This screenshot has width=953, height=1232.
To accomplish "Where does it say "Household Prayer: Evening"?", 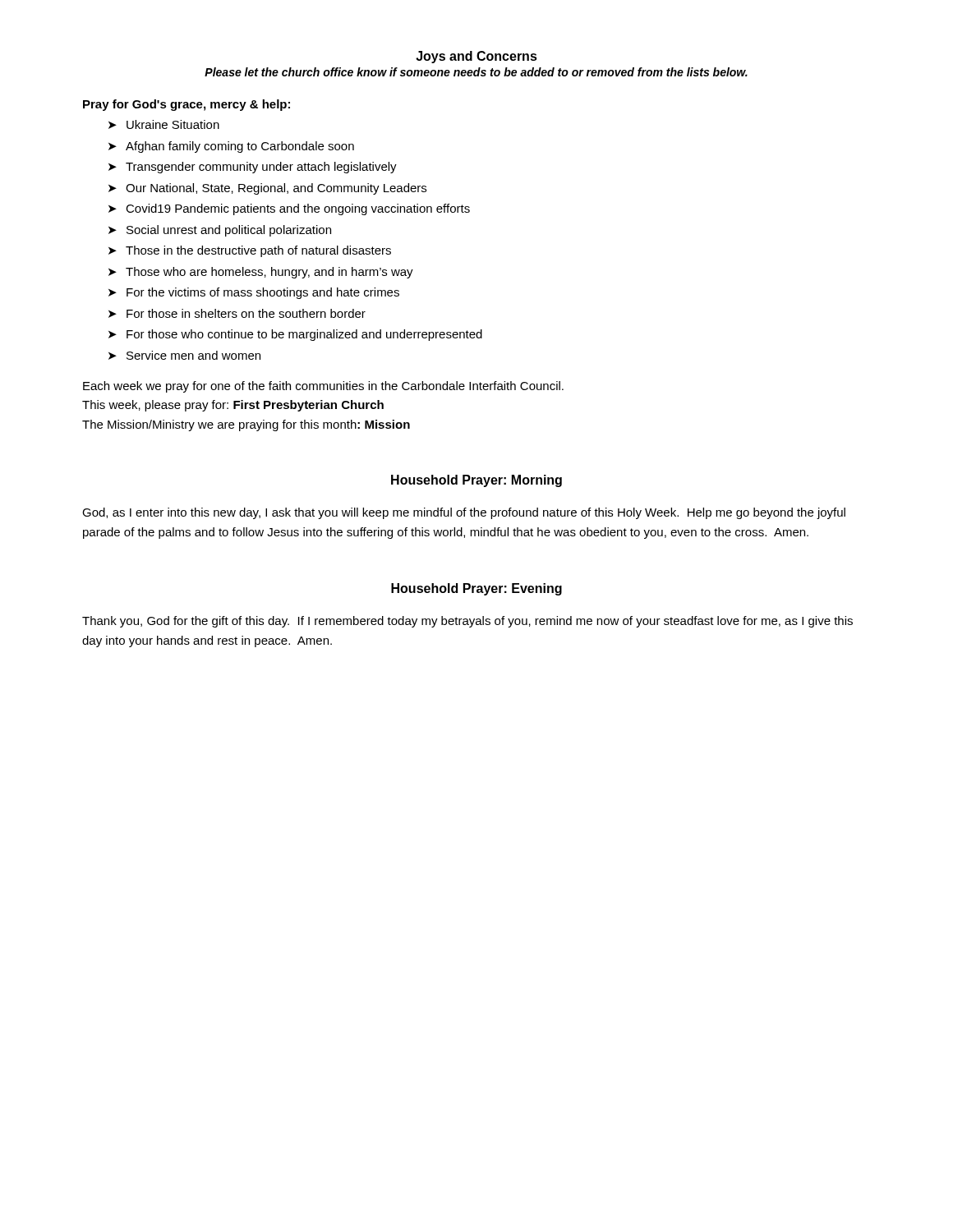I will click(476, 588).
